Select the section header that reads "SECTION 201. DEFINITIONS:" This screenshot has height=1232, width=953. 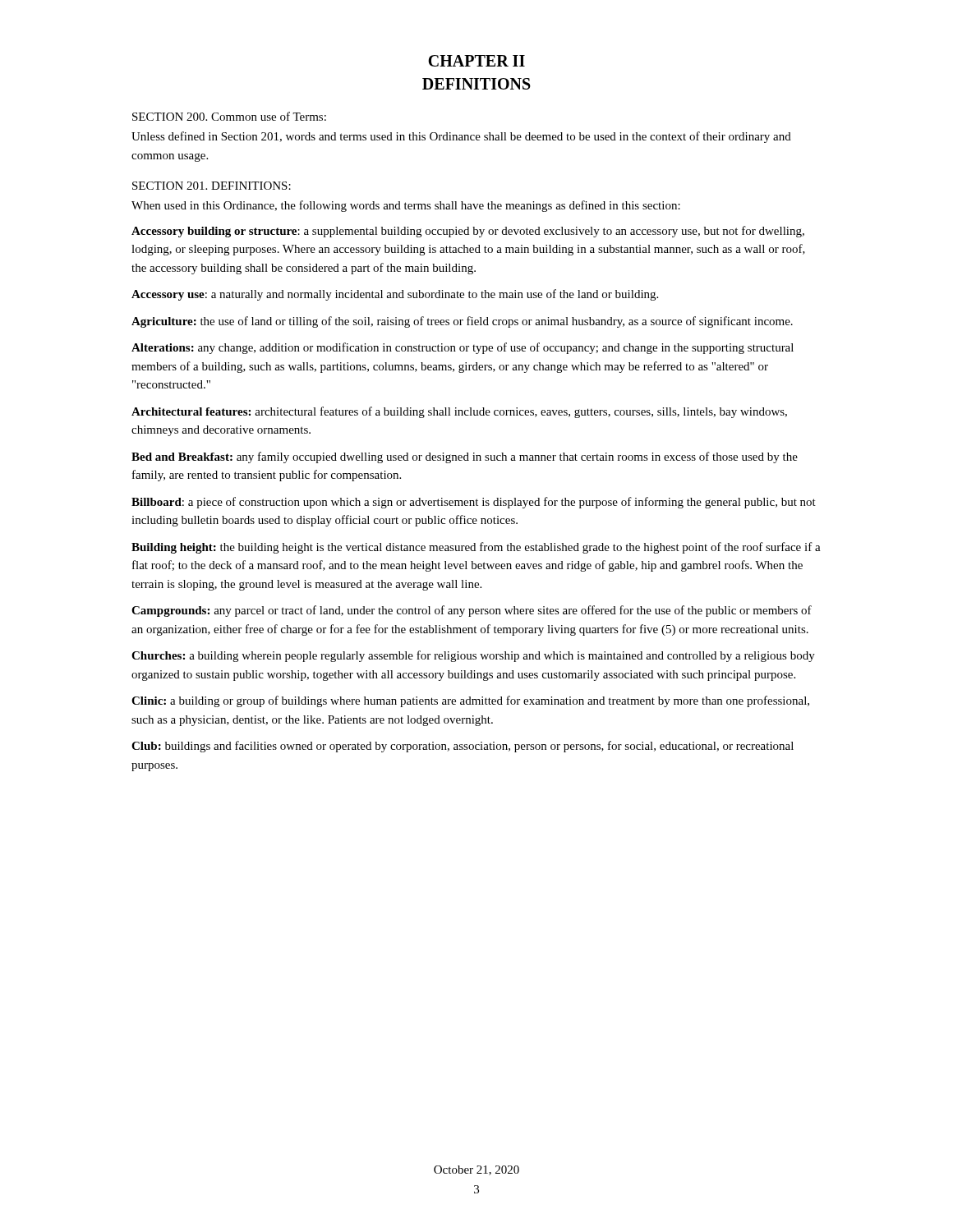tap(211, 186)
